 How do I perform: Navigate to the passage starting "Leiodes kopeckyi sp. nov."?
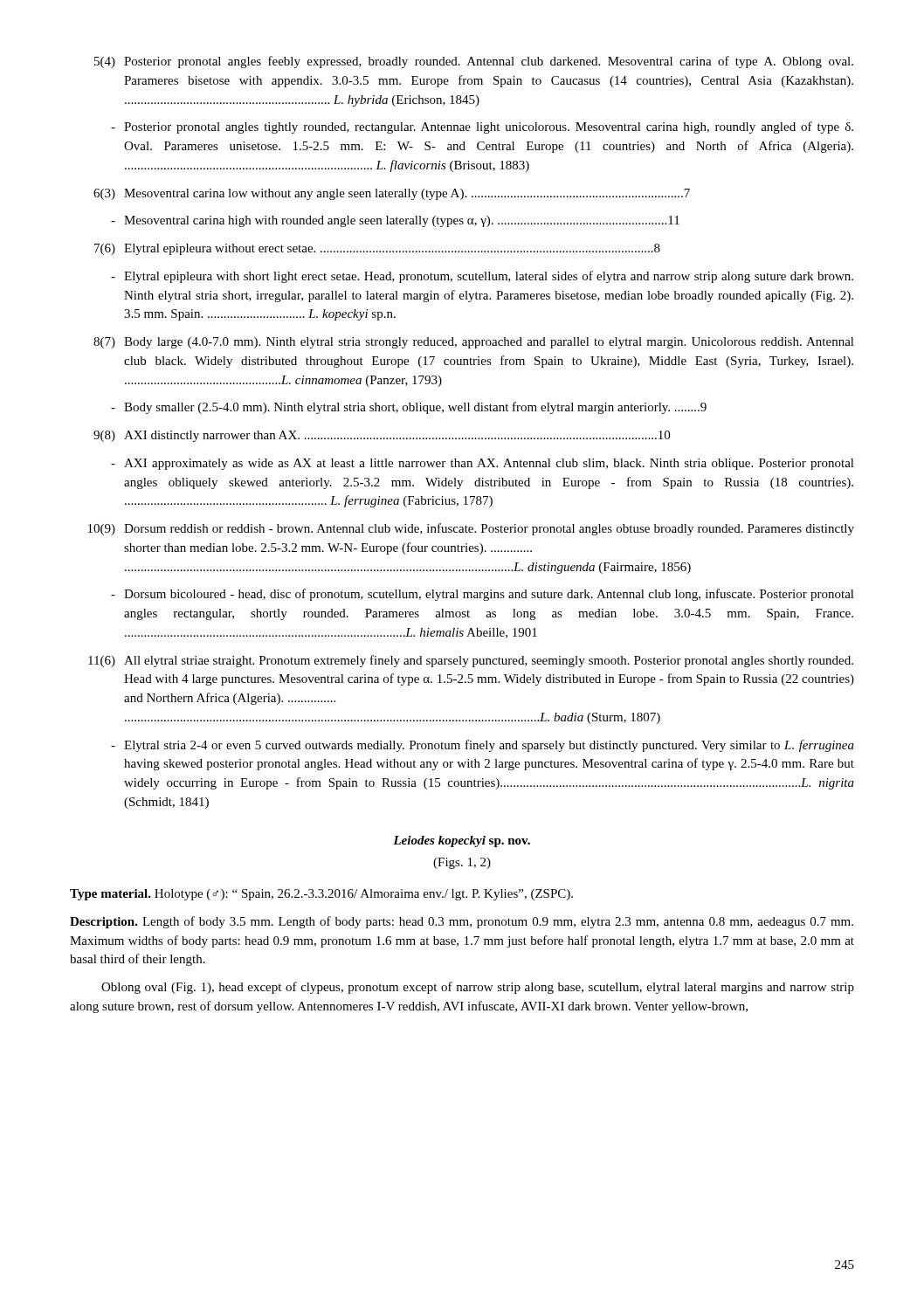click(462, 840)
